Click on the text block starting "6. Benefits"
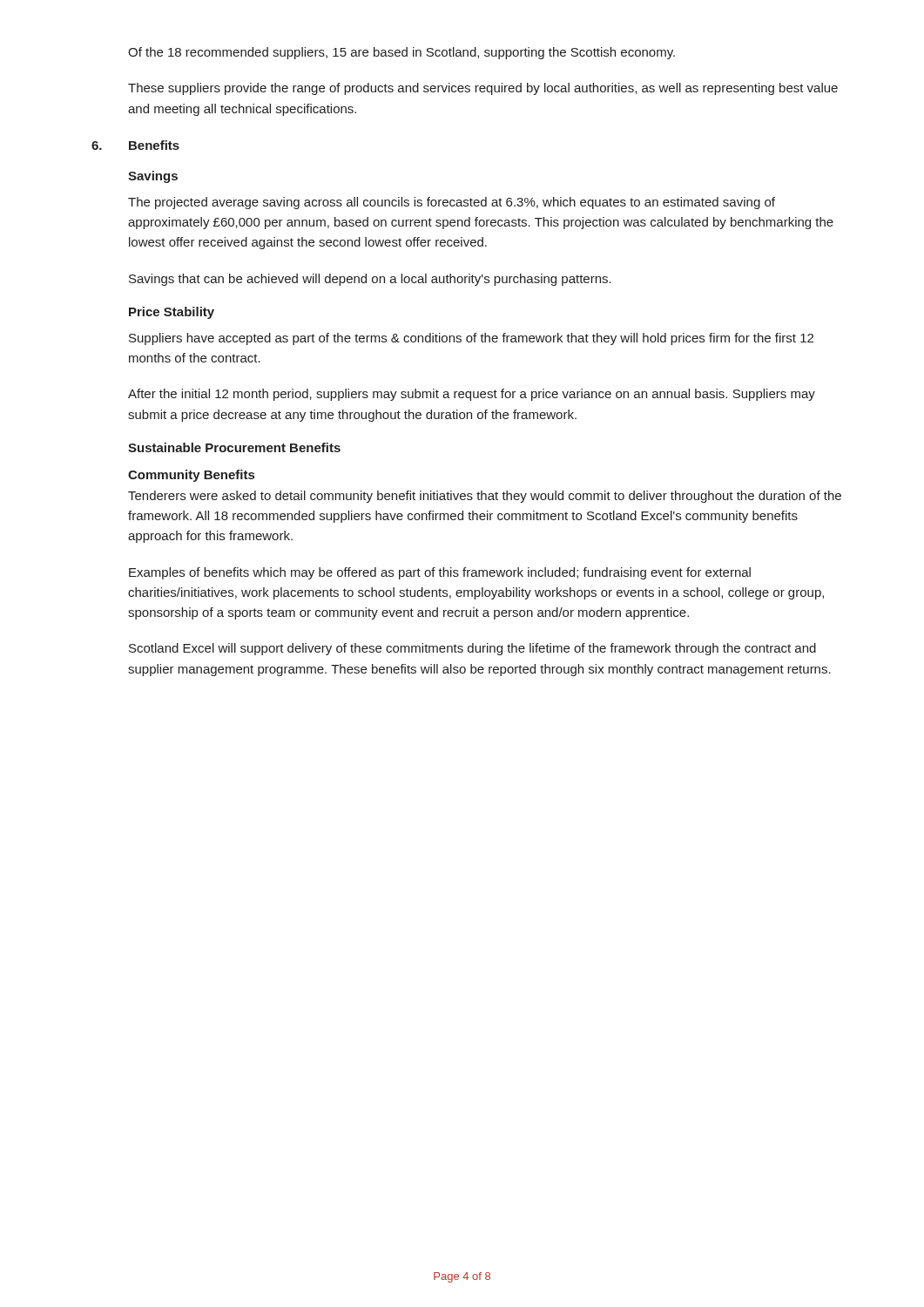This screenshot has width=924, height=1307. coord(136,145)
